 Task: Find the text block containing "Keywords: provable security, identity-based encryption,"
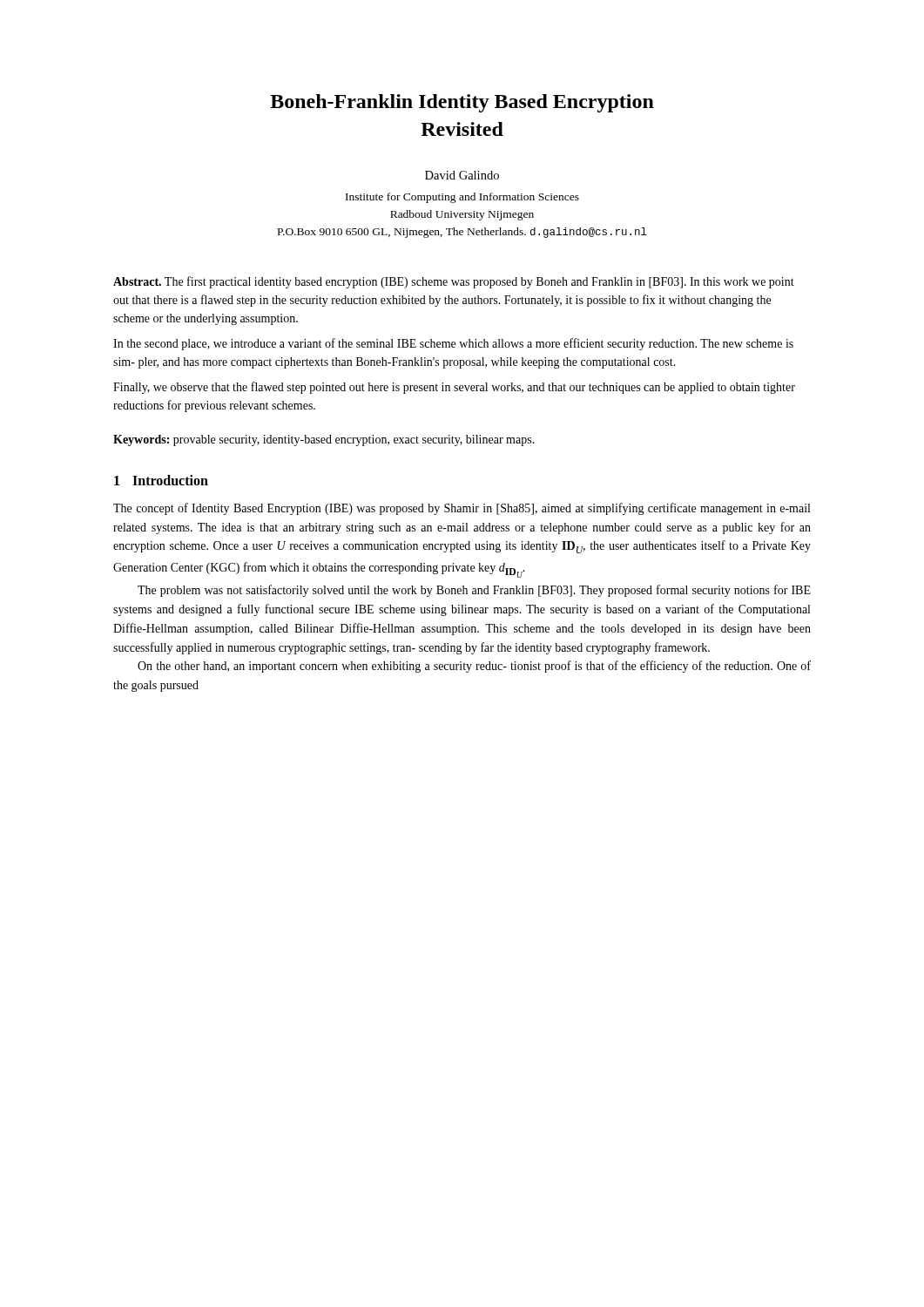click(324, 440)
